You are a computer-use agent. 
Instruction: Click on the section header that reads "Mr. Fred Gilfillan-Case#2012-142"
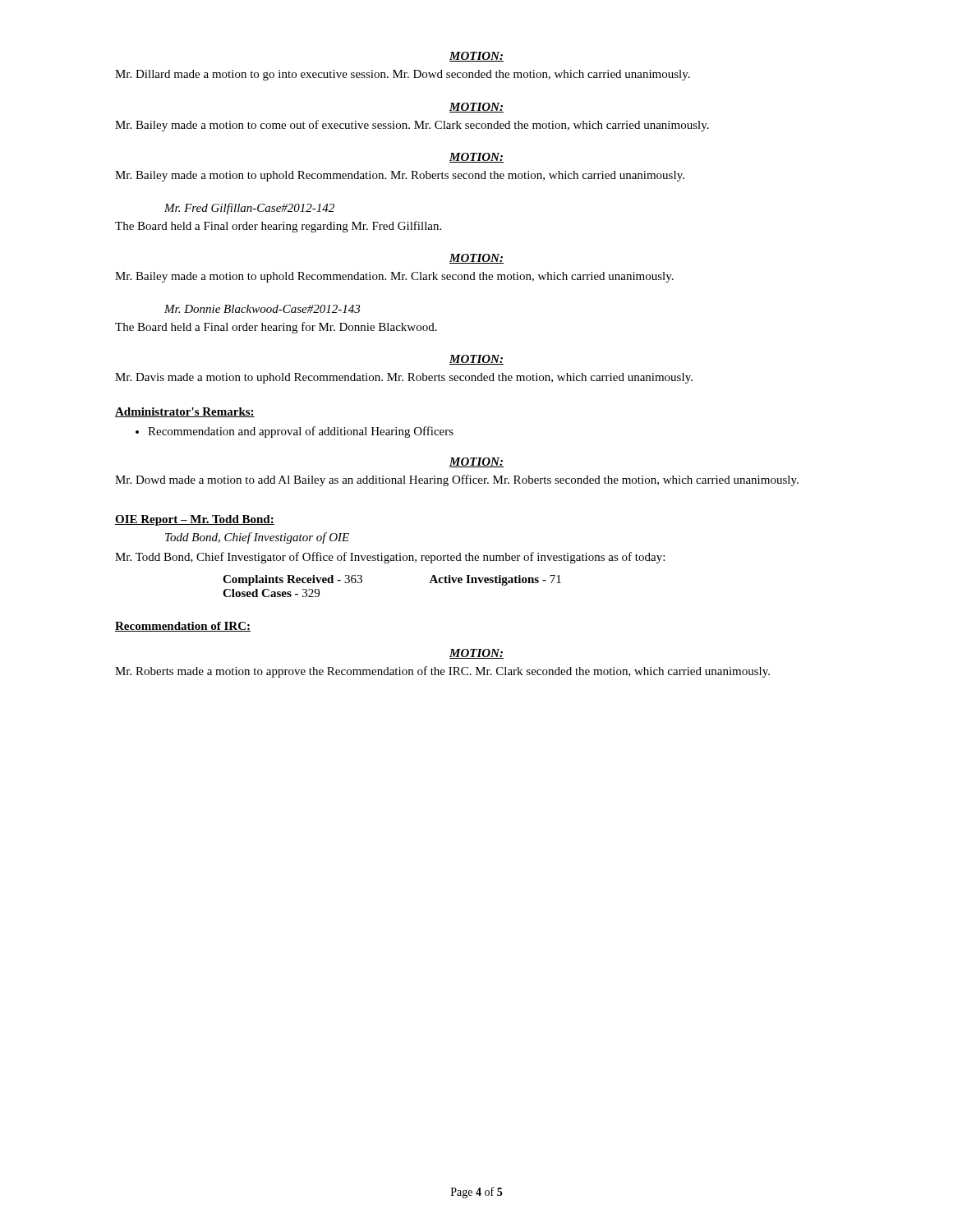coord(249,207)
